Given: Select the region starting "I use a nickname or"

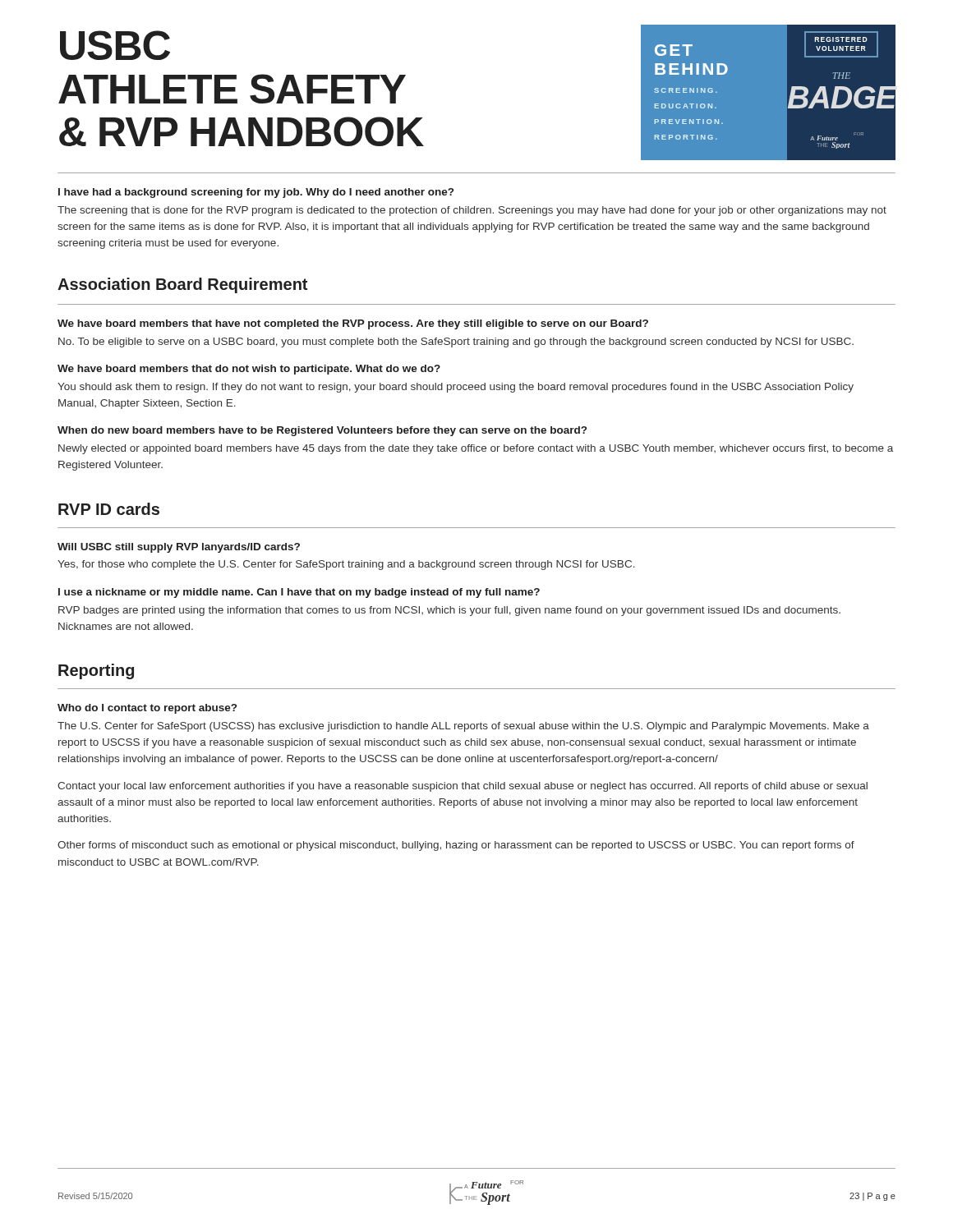Looking at the screenshot, I should click(x=476, y=610).
